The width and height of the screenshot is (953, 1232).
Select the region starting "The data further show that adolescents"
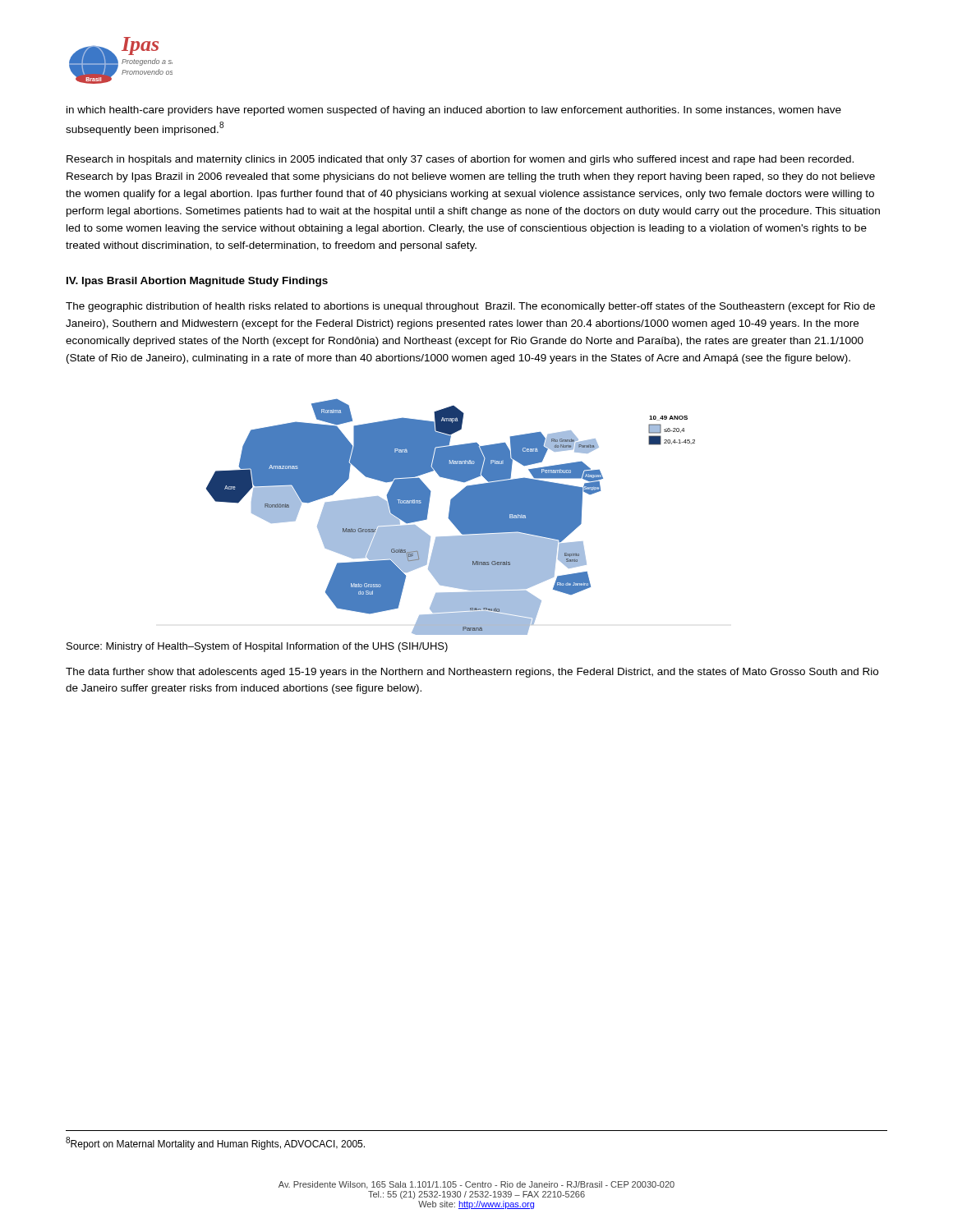click(x=472, y=680)
